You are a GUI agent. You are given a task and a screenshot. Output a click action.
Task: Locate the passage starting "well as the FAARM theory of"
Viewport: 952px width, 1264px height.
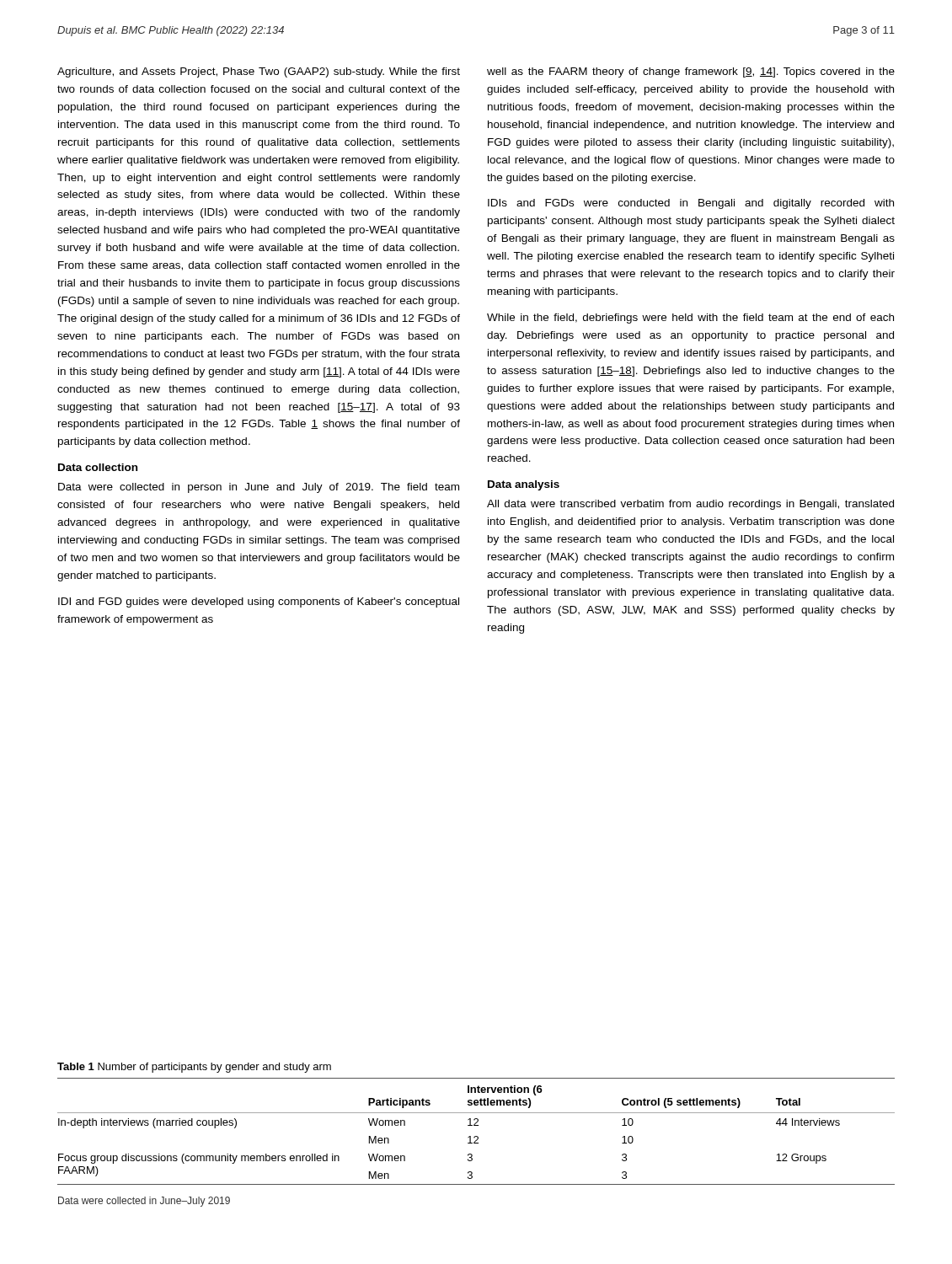[x=691, y=266]
